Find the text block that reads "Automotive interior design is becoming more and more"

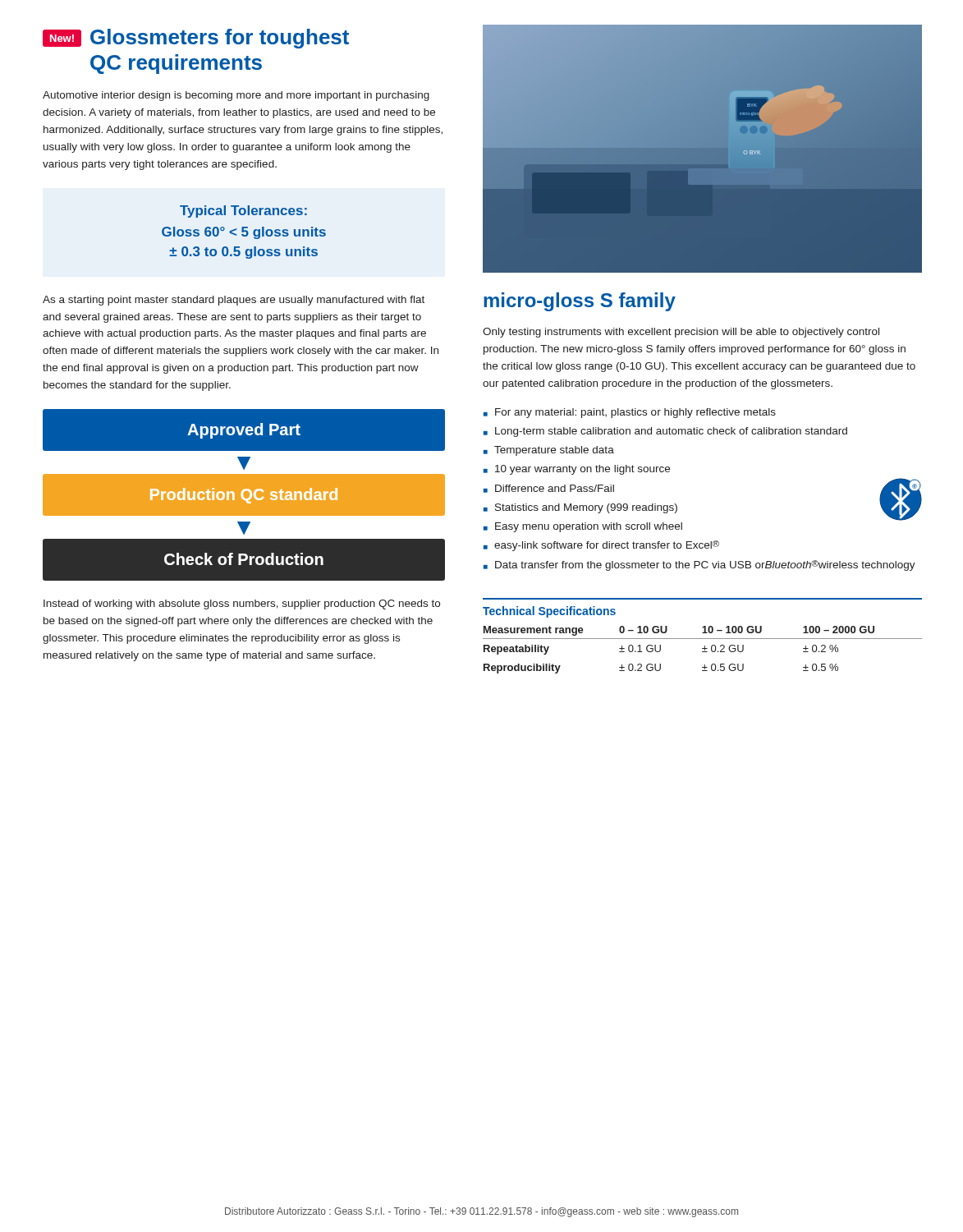(243, 129)
